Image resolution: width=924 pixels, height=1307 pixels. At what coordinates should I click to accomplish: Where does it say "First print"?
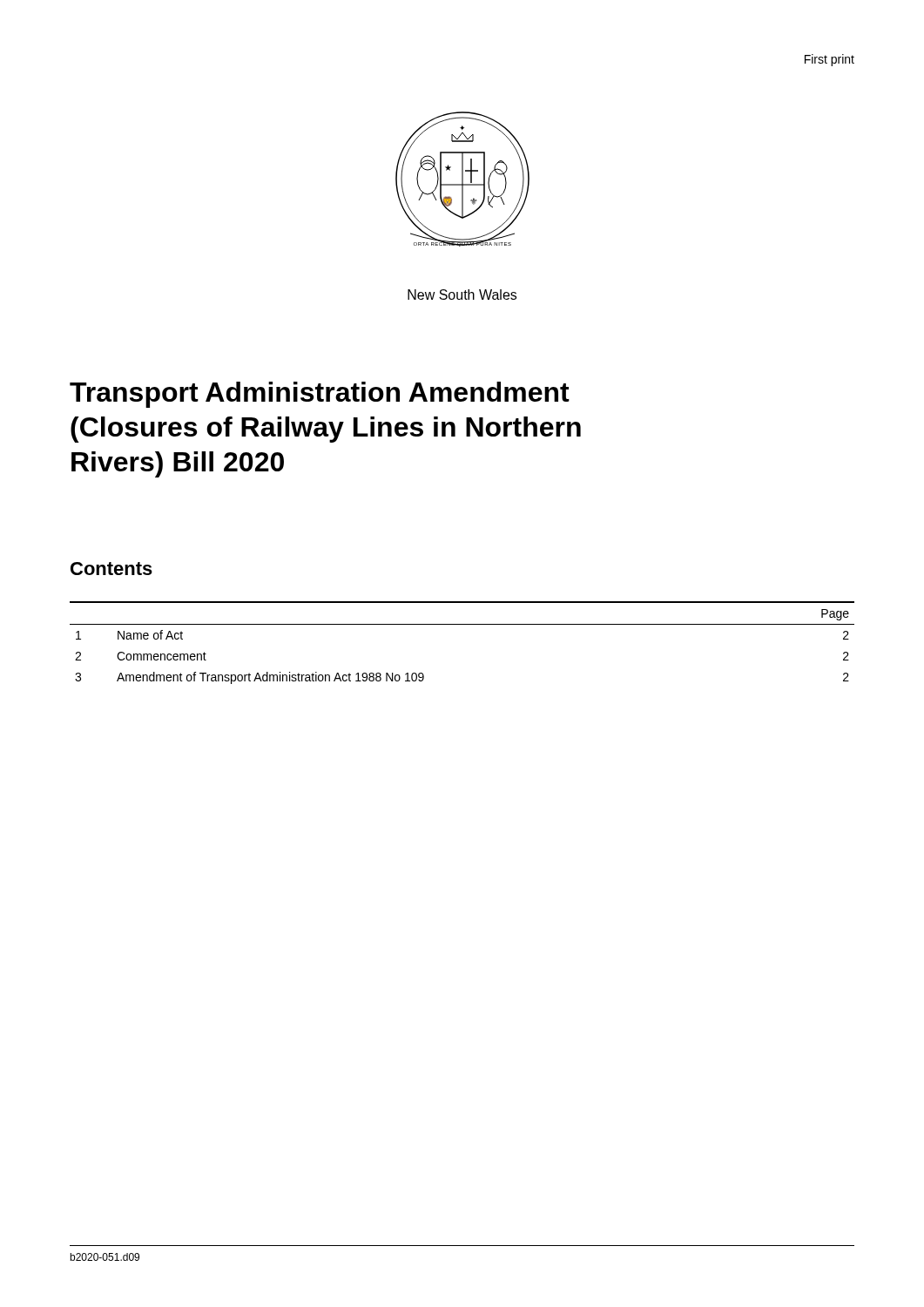829,59
